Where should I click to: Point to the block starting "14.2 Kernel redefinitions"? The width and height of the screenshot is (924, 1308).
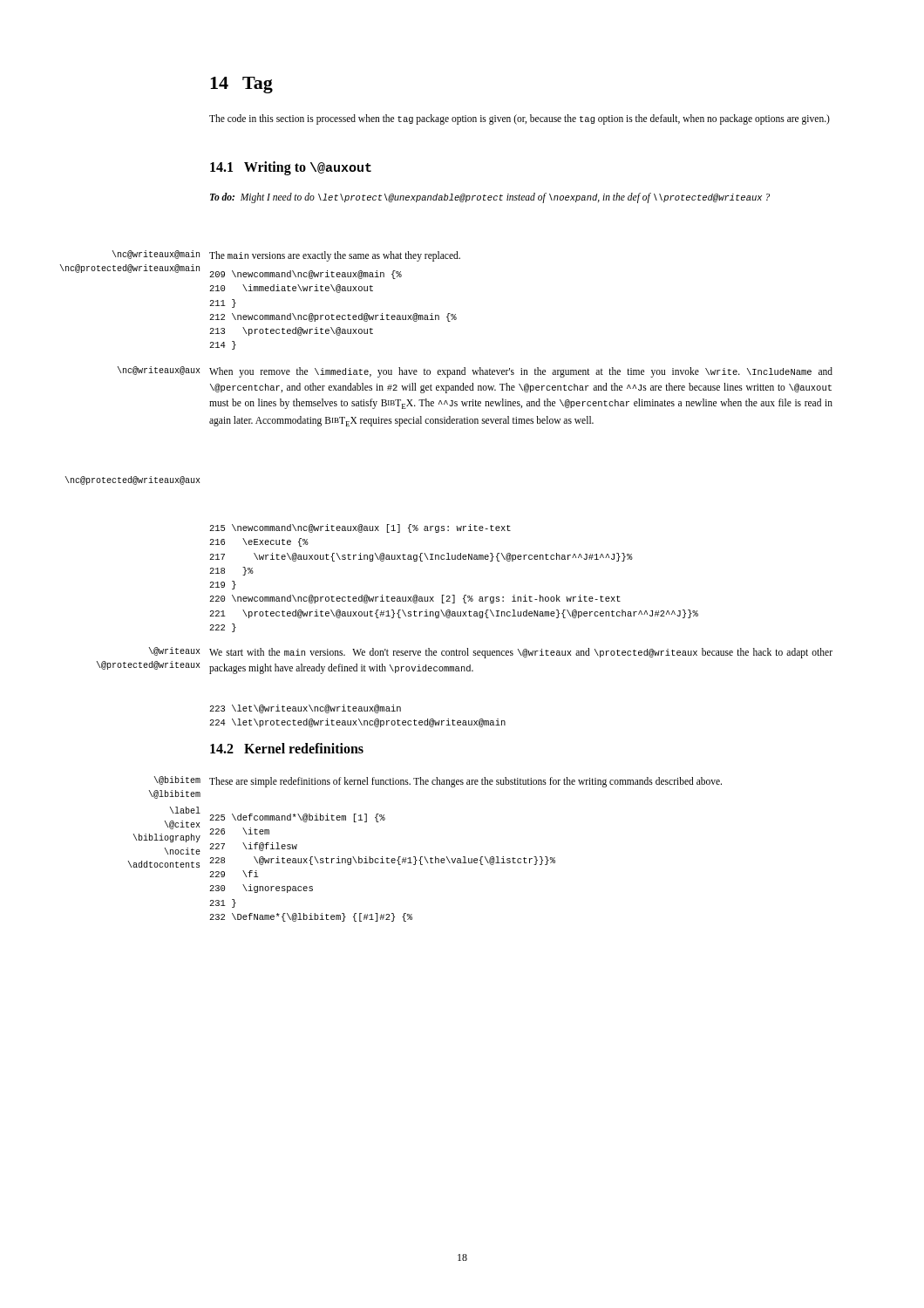tap(286, 749)
